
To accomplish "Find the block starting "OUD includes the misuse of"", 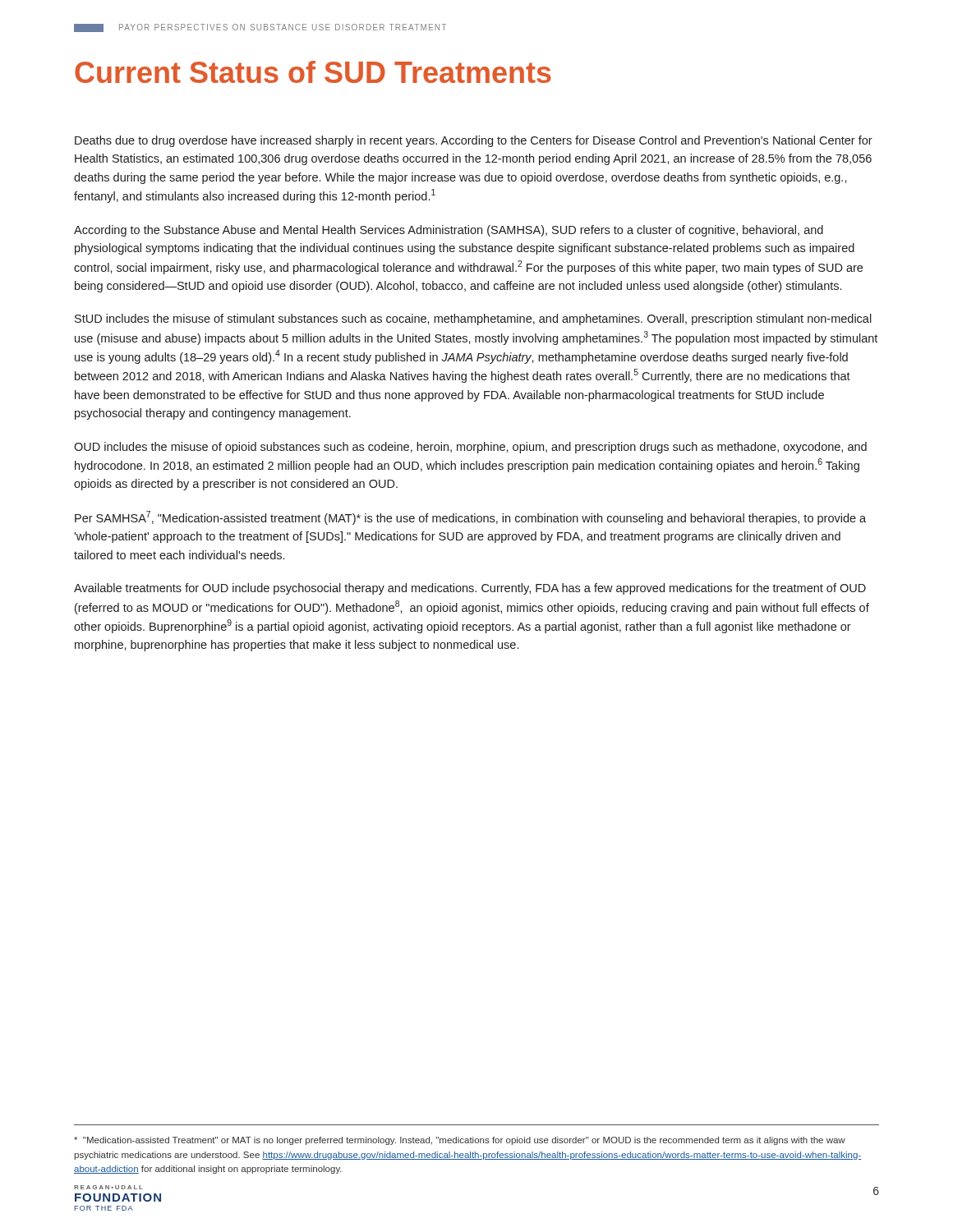I will (471, 465).
